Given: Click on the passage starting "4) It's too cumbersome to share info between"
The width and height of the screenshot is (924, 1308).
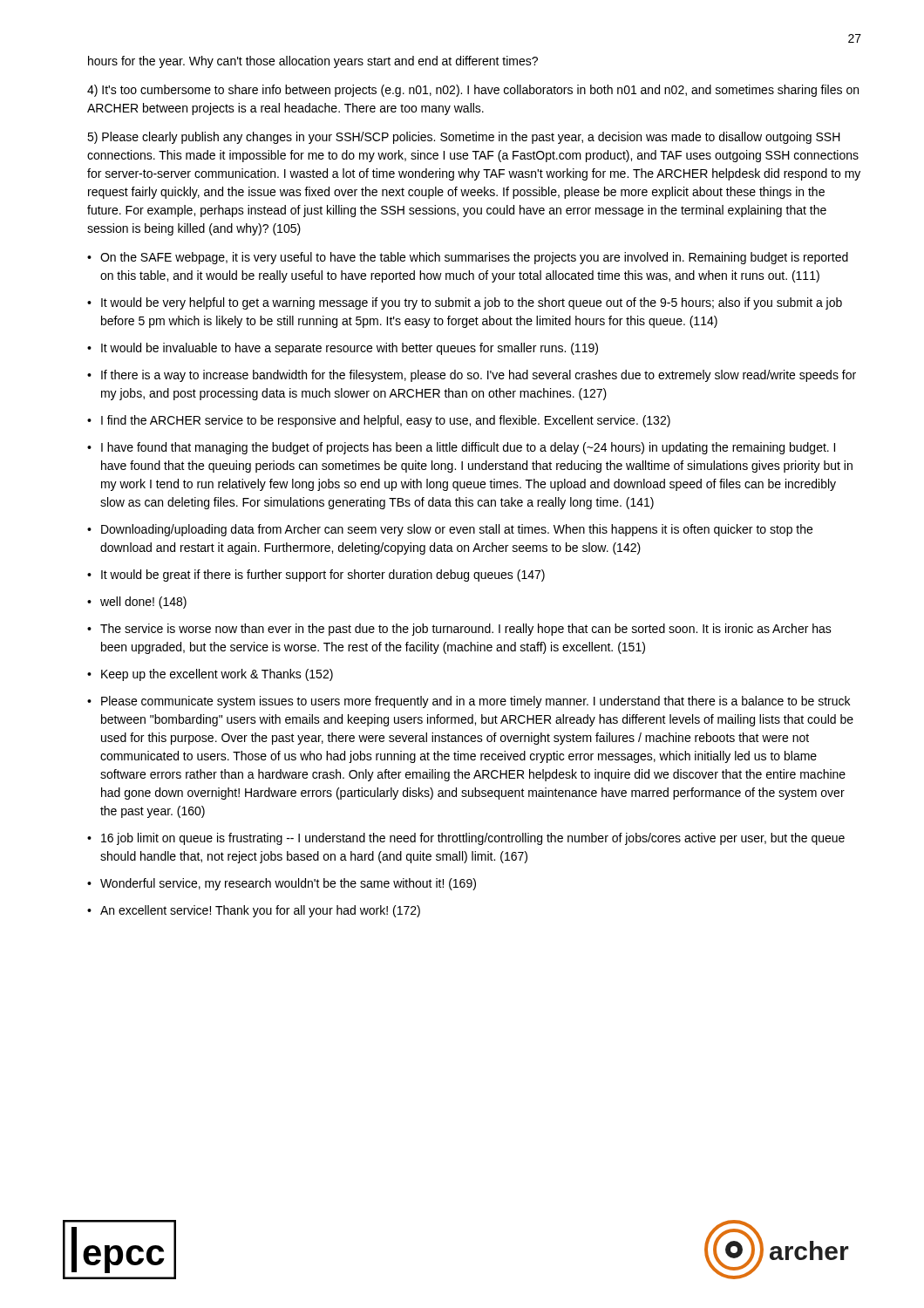Looking at the screenshot, I should tap(473, 99).
